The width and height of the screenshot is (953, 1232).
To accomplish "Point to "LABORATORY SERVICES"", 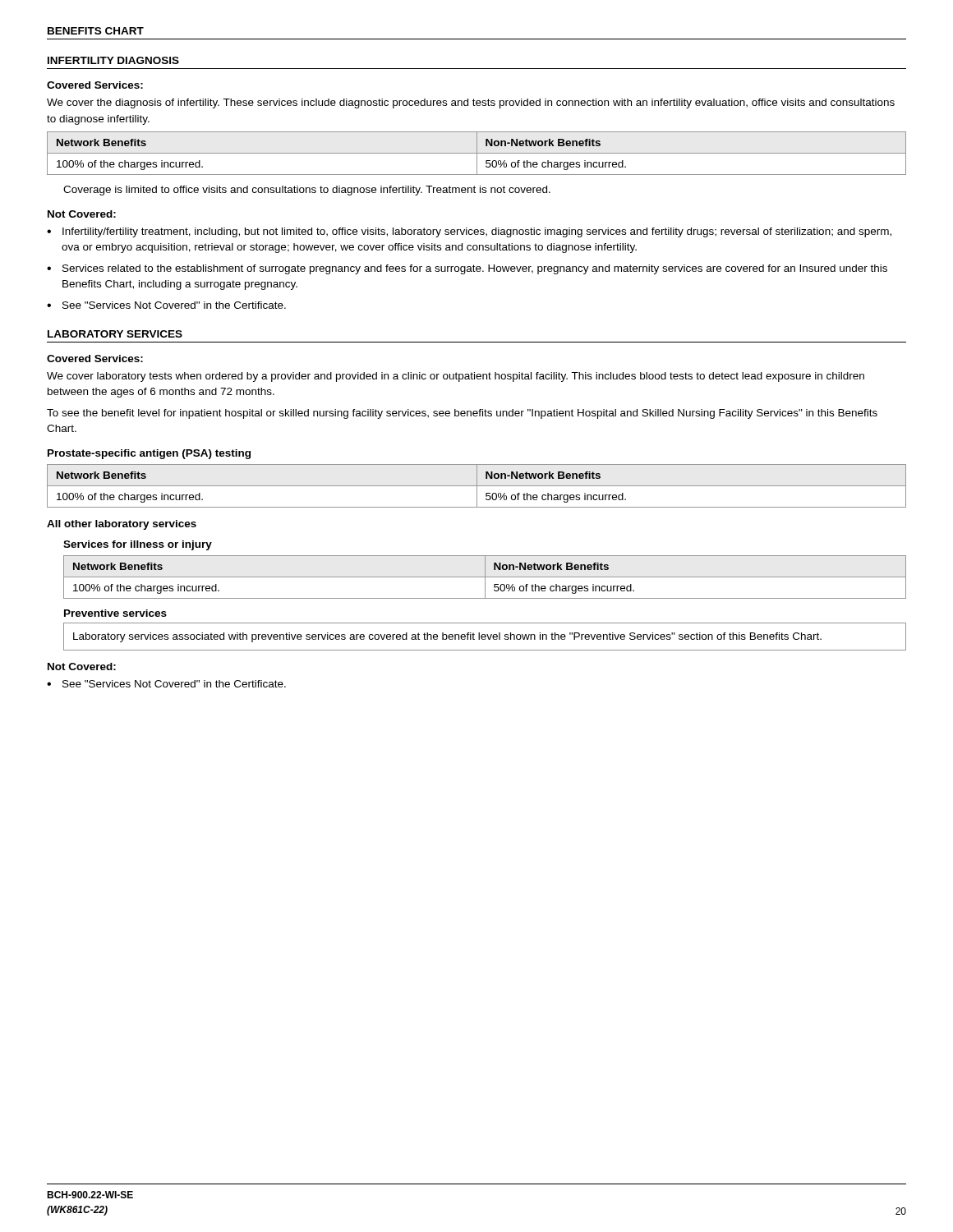I will click(115, 334).
